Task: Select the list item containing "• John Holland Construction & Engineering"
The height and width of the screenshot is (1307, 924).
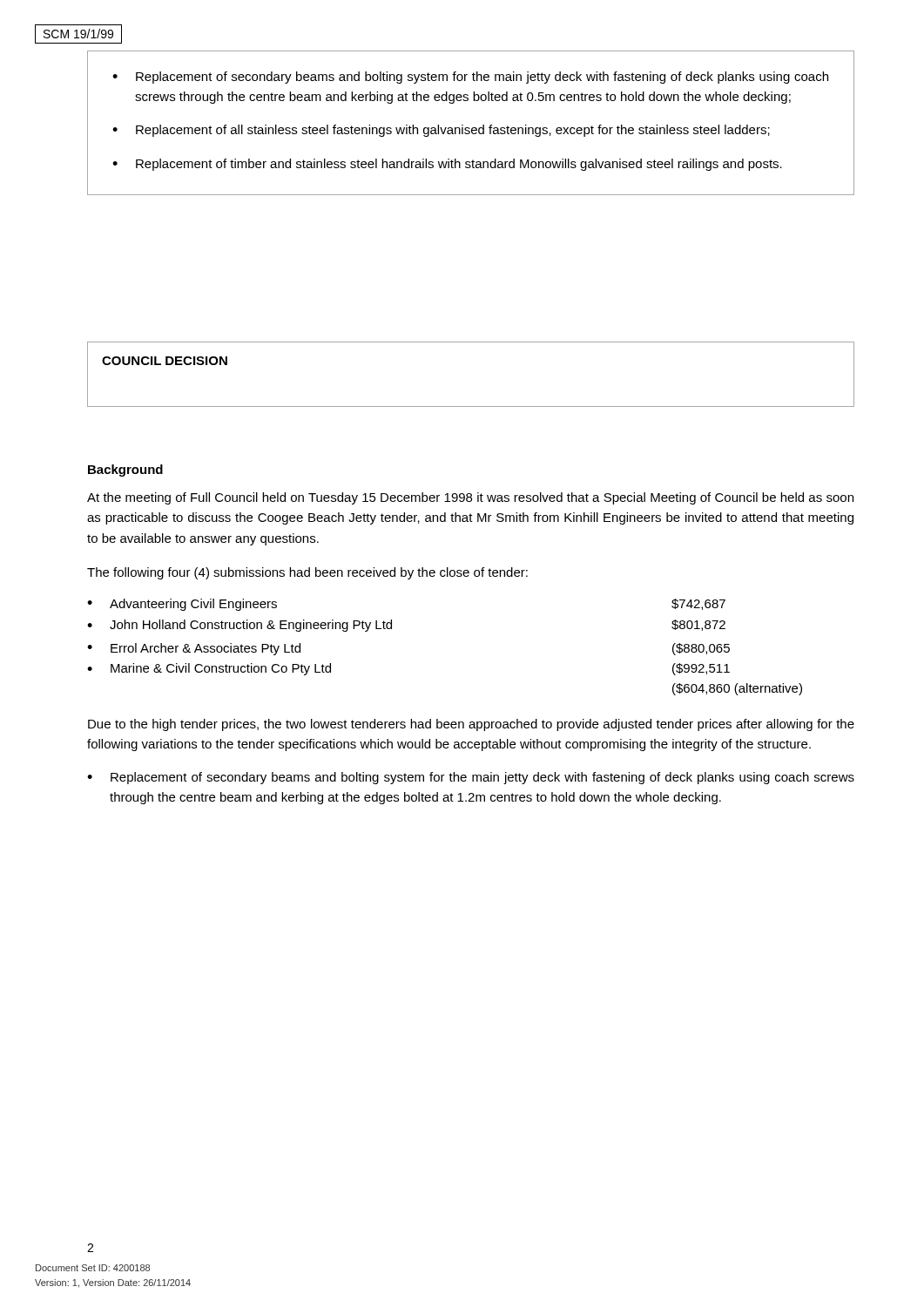Action: point(250,625)
